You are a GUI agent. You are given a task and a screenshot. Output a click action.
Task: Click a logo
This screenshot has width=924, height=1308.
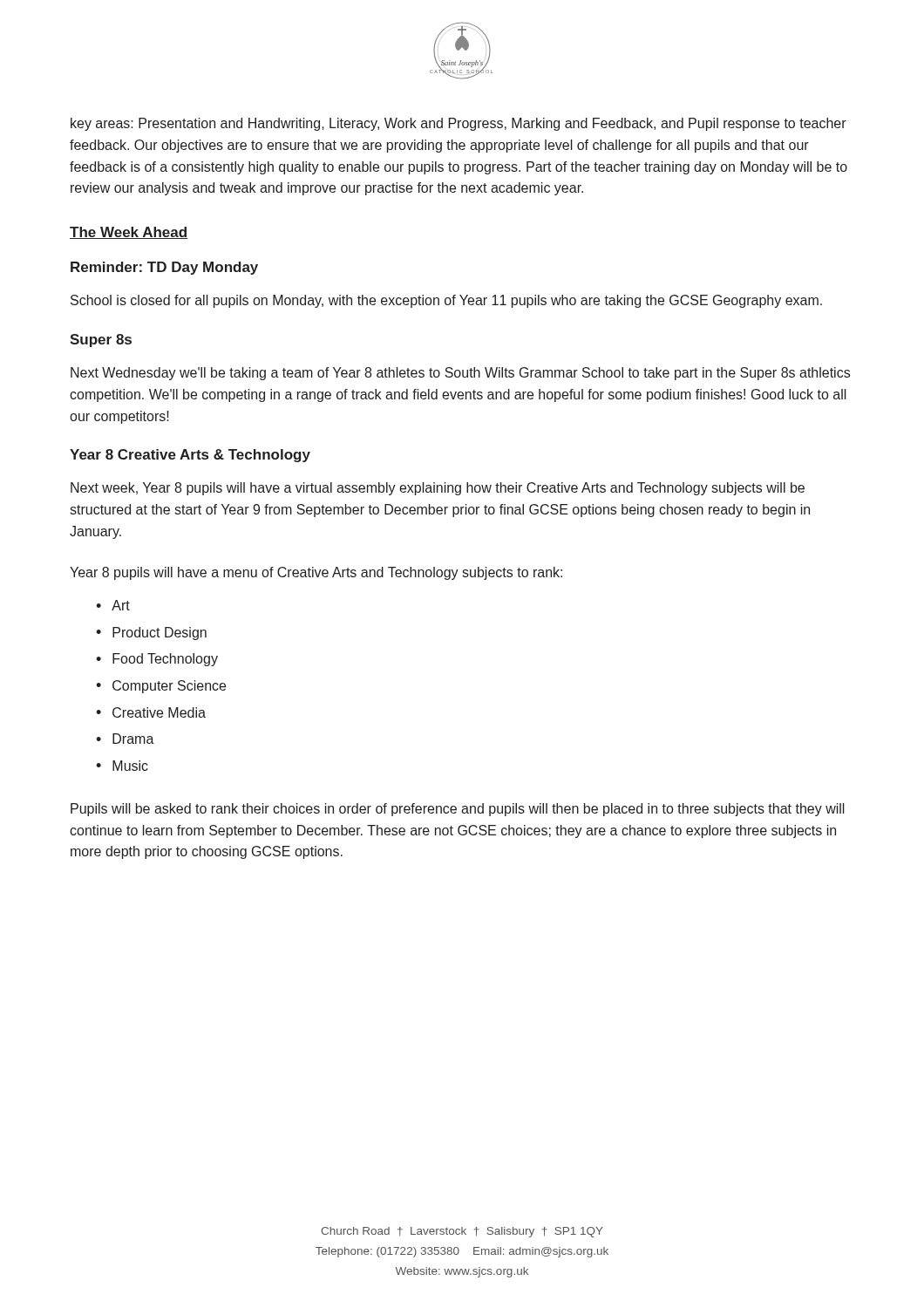point(462,57)
